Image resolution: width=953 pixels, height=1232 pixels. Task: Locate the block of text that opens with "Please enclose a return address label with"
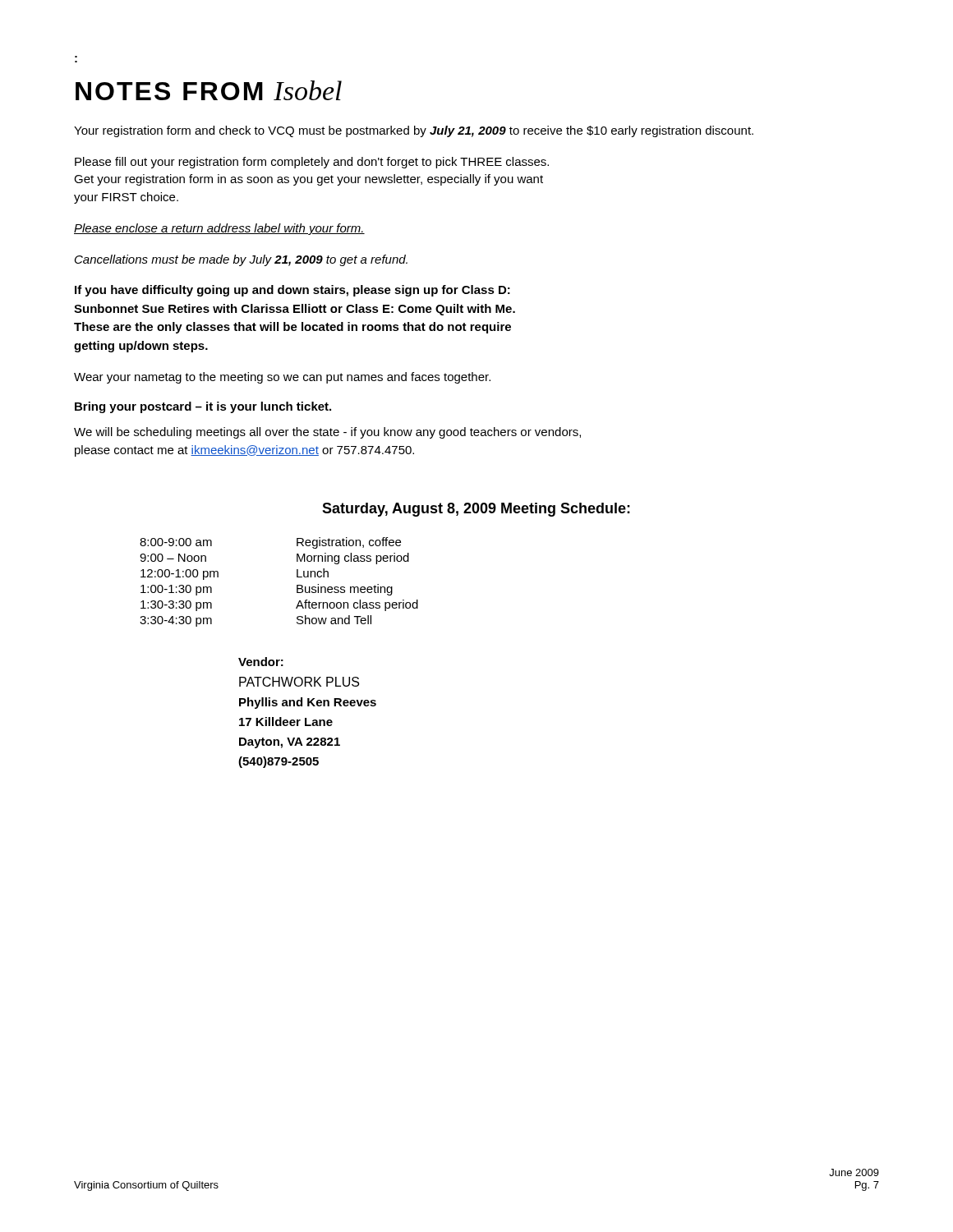[x=219, y=228]
